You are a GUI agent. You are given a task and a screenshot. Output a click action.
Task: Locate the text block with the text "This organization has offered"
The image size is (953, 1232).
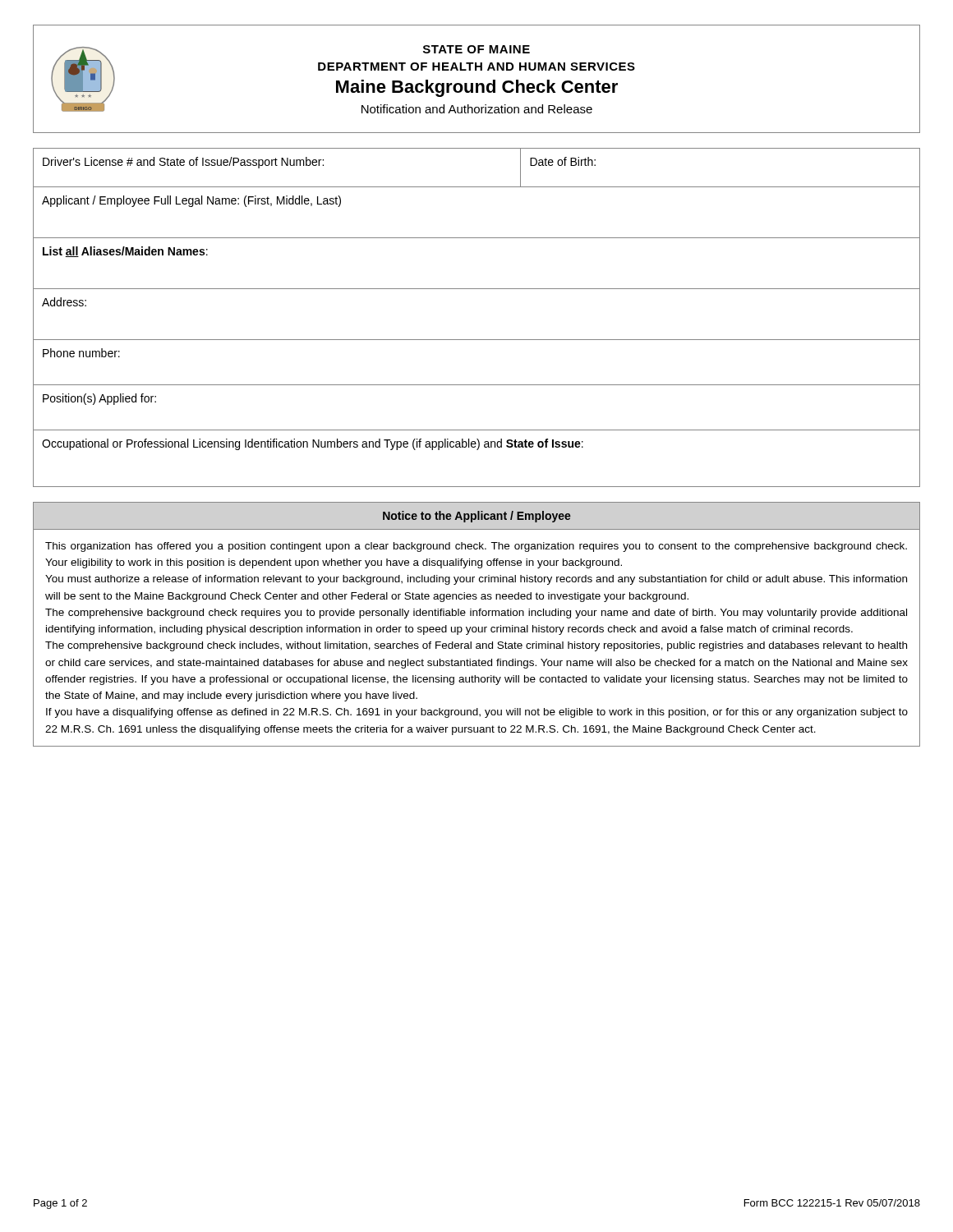476,554
